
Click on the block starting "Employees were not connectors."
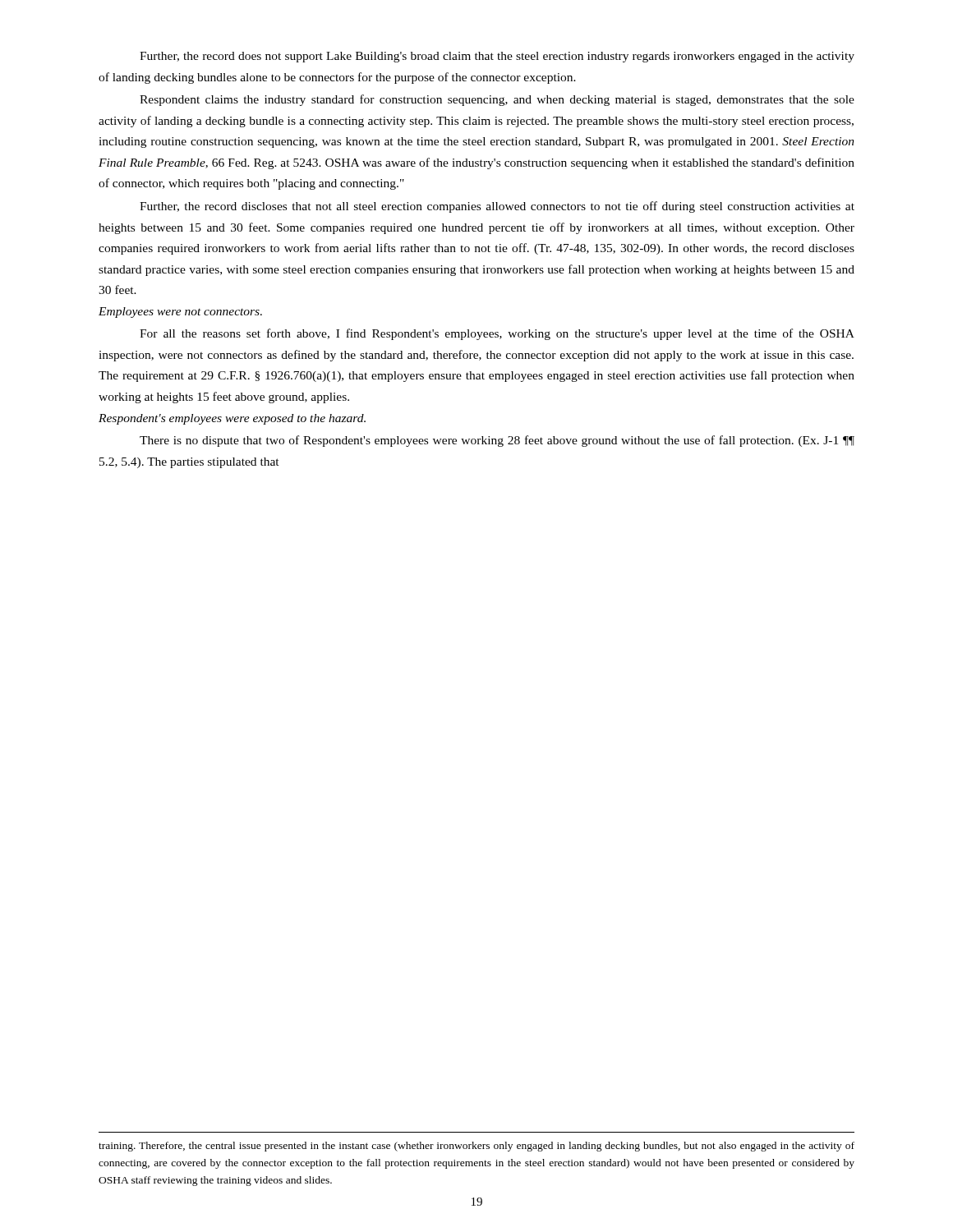[x=180, y=313]
